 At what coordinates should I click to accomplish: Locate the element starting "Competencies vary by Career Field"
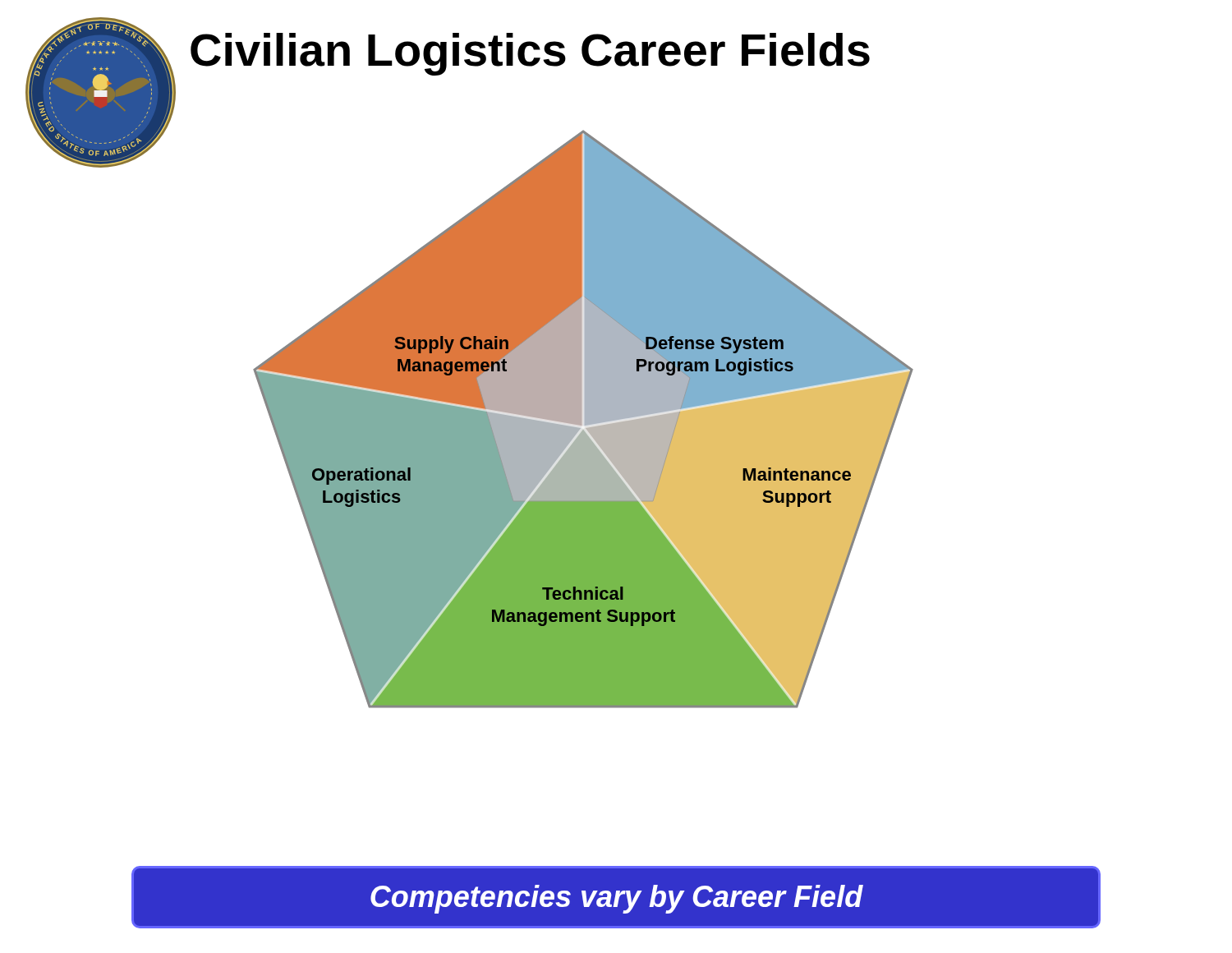coord(616,897)
